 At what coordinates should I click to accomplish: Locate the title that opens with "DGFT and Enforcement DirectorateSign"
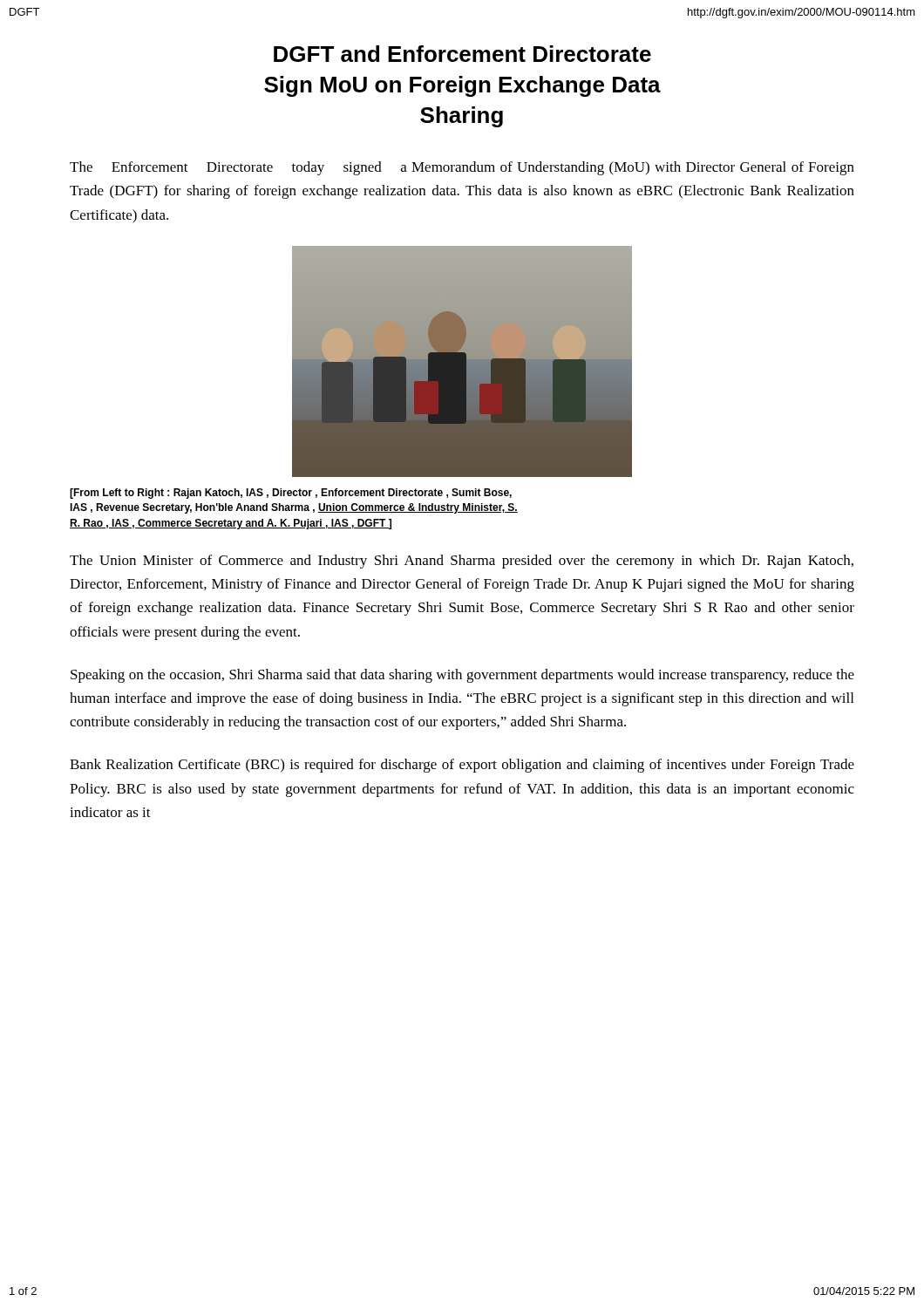pos(462,85)
